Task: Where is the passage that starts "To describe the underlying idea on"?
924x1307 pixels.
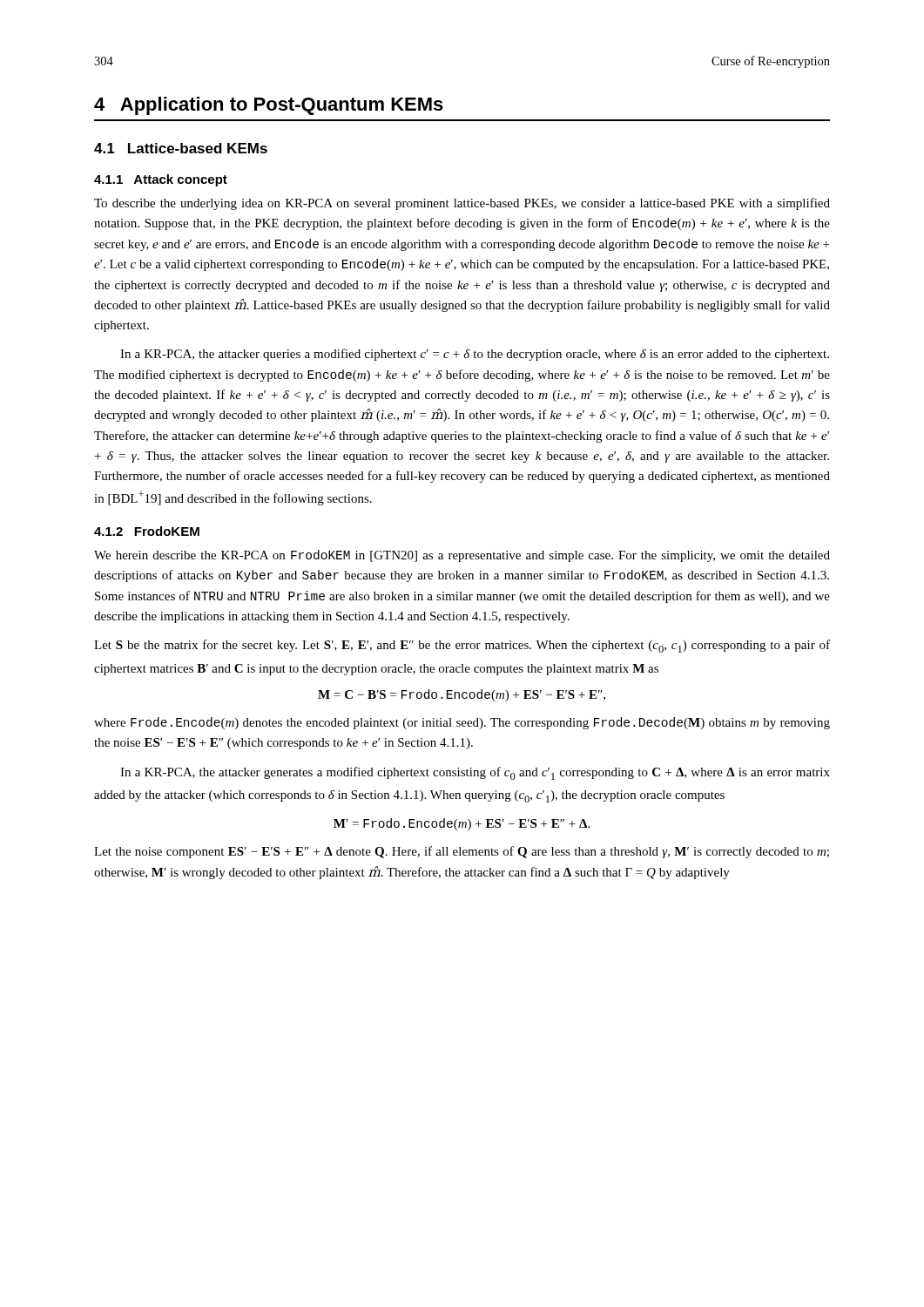Action: pyautogui.click(x=462, y=265)
